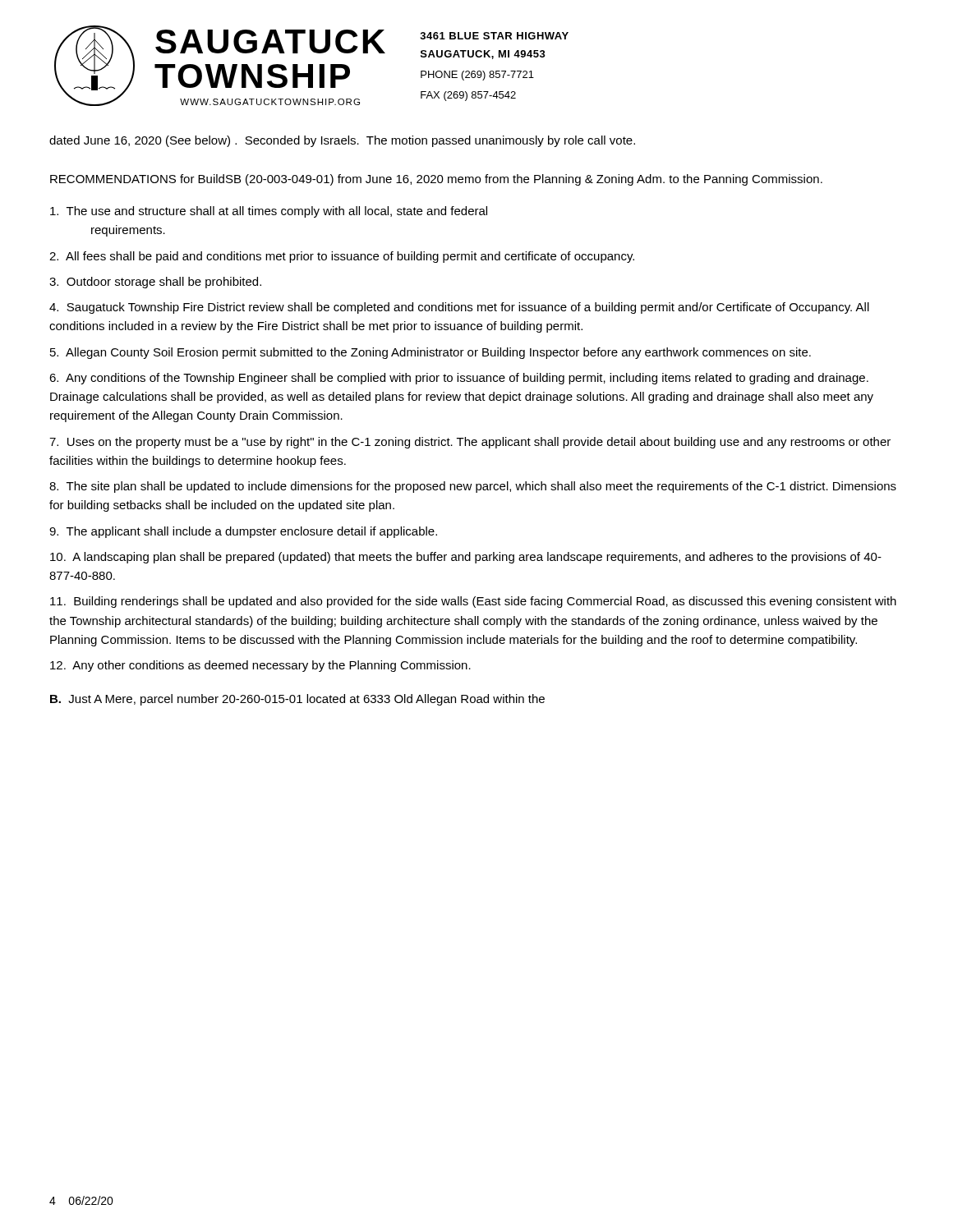Click on the text block that says "RECOMMENDATIONS for BuildSB (20-003-049-01) from June"
This screenshot has height=1232, width=953.
click(436, 178)
